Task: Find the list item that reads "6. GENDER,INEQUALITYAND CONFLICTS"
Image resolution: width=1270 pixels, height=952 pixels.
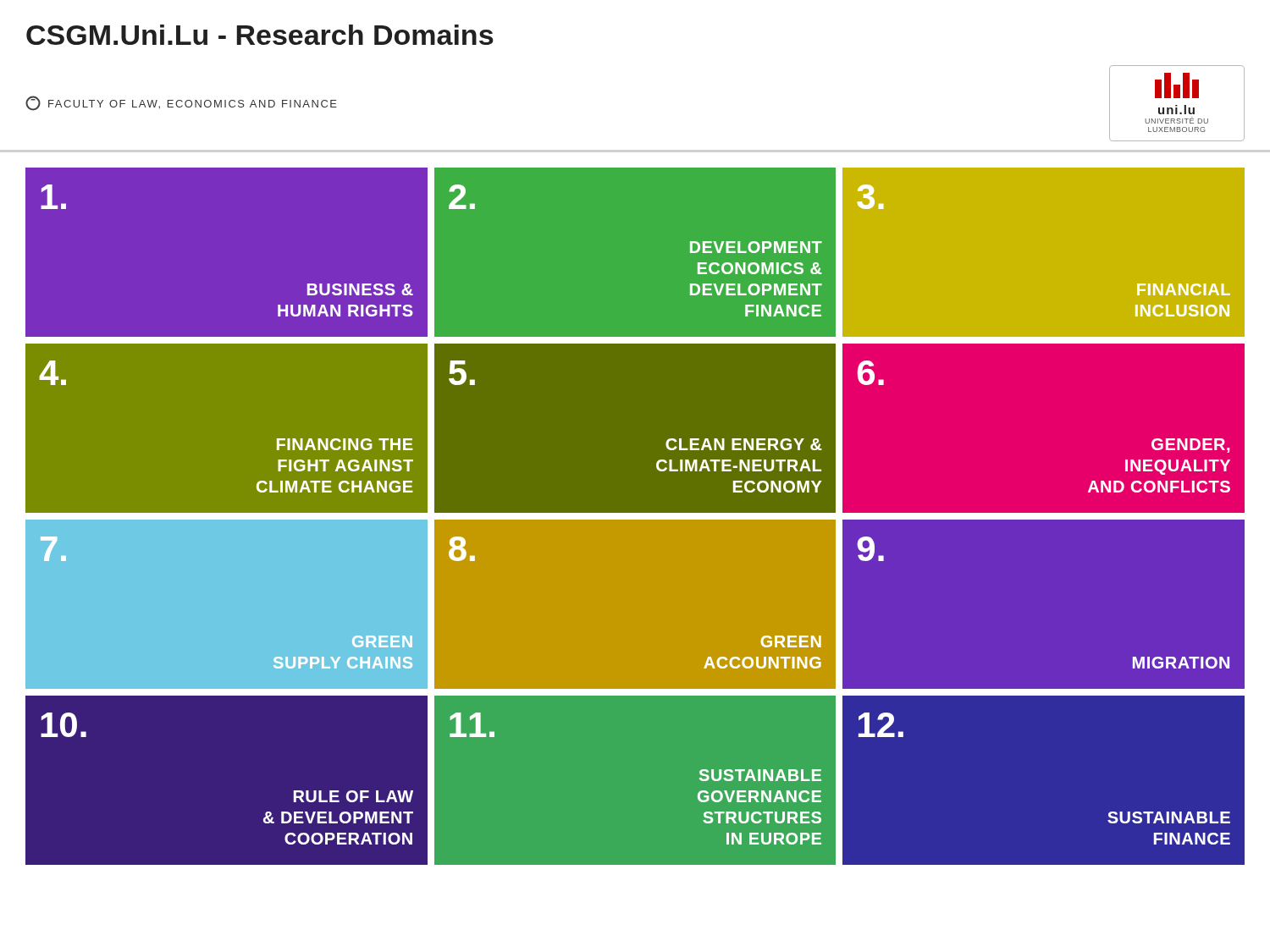Action: tap(871, 373)
